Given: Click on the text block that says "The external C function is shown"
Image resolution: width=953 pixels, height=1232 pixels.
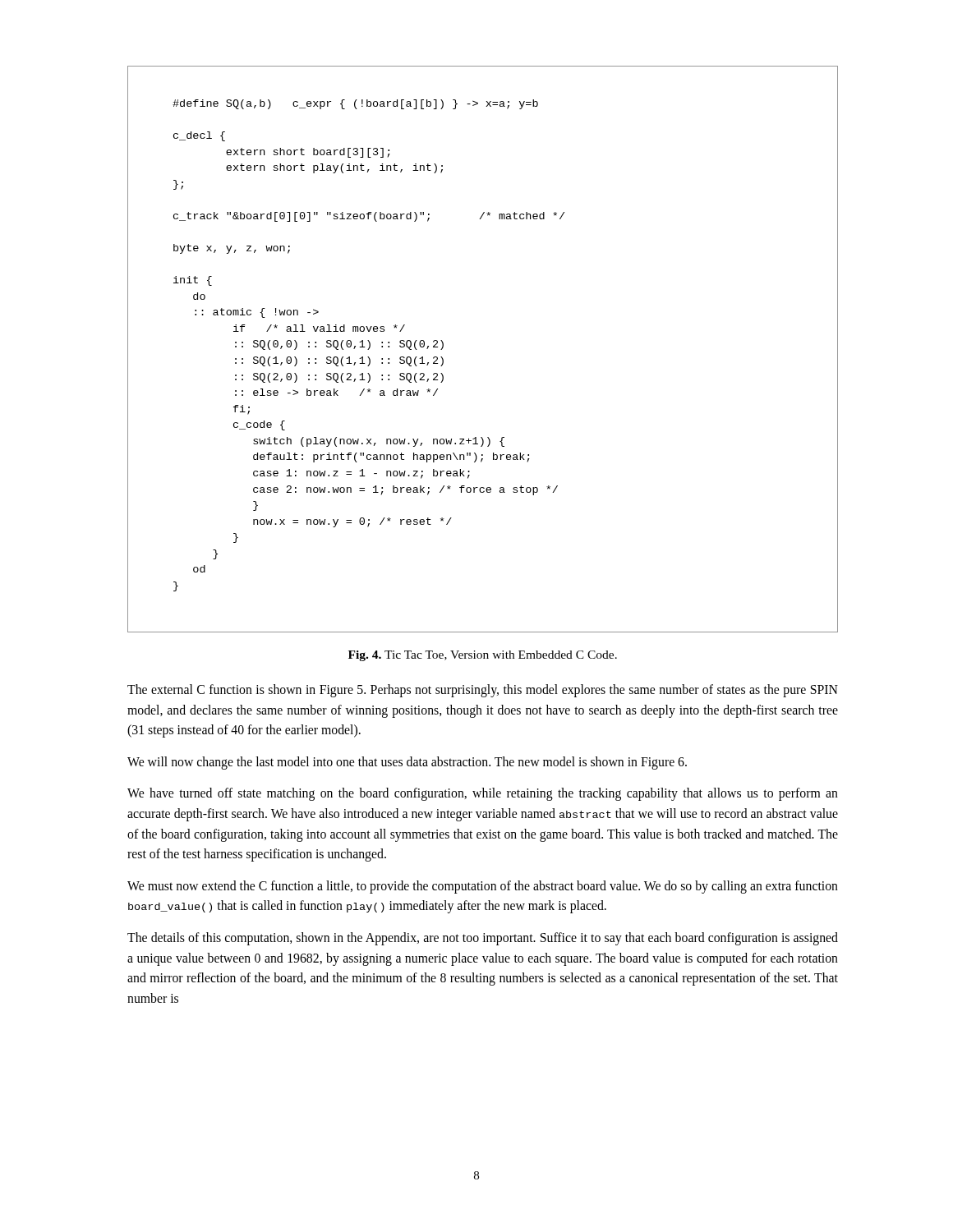Looking at the screenshot, I should pyautogui.click(x=483, y=710).
